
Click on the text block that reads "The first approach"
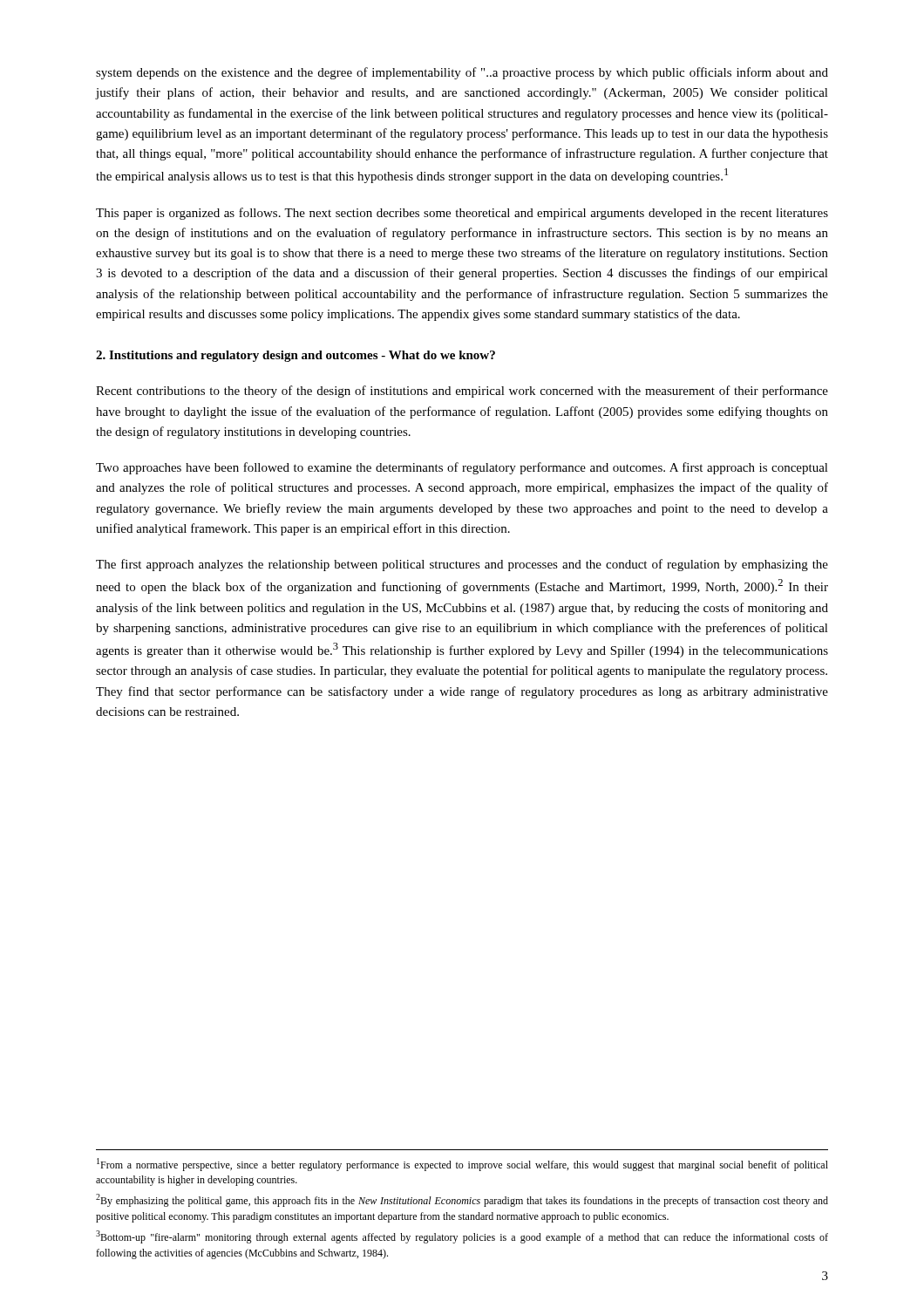pyautogui.click(x=462, y=638)
